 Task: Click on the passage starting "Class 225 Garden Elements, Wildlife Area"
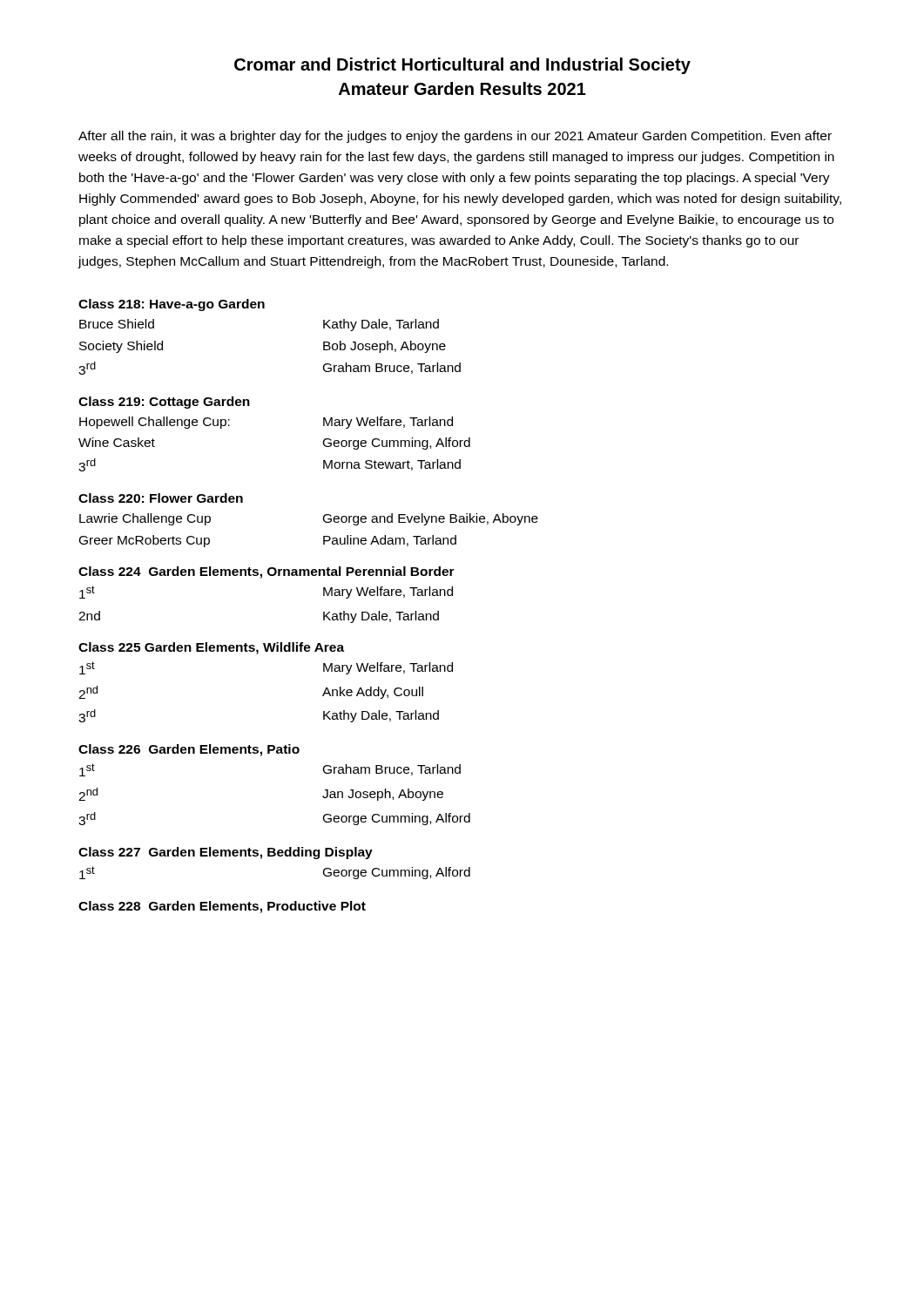point(211,647)
